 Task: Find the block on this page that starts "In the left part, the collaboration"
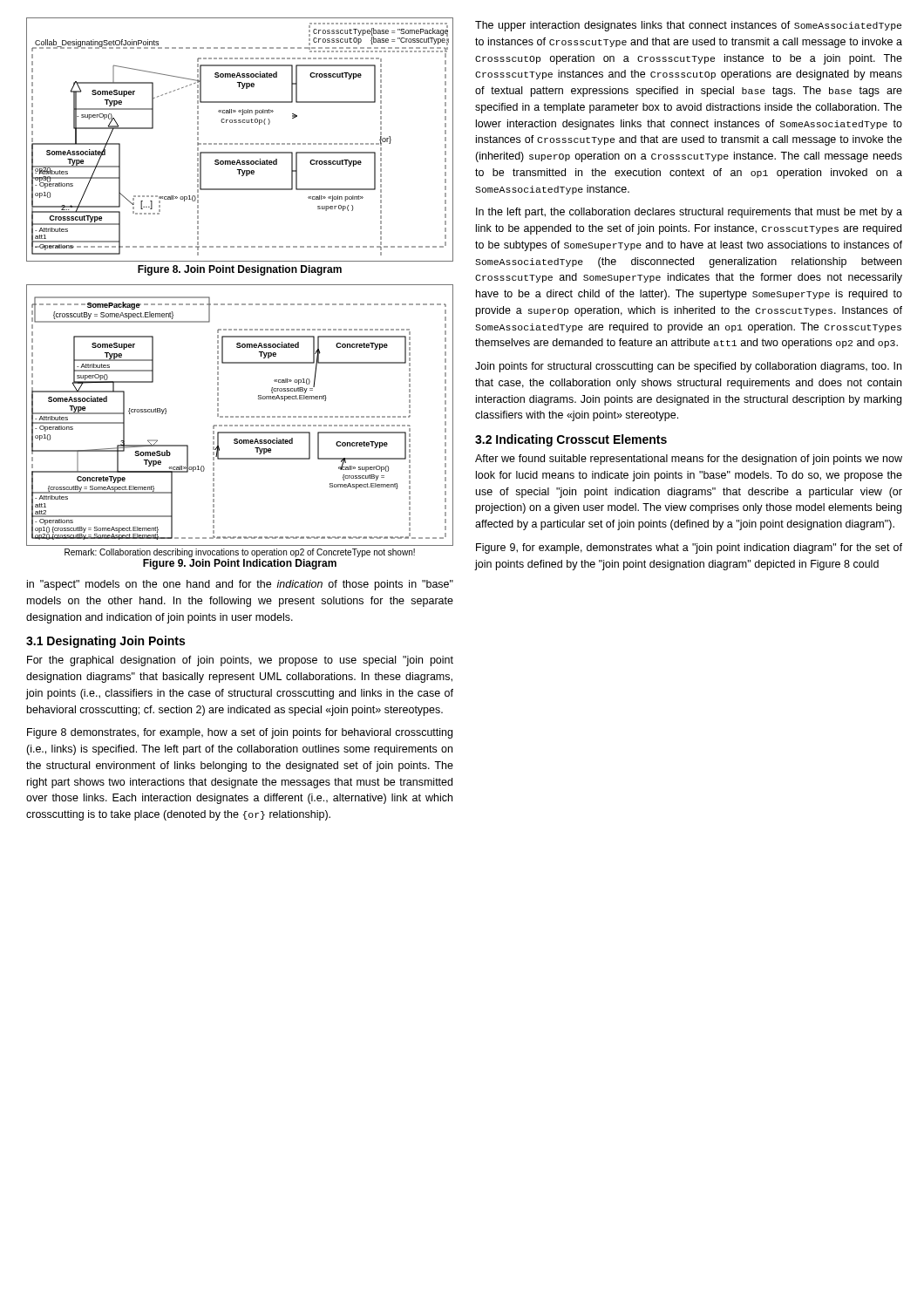click(689, 277)
